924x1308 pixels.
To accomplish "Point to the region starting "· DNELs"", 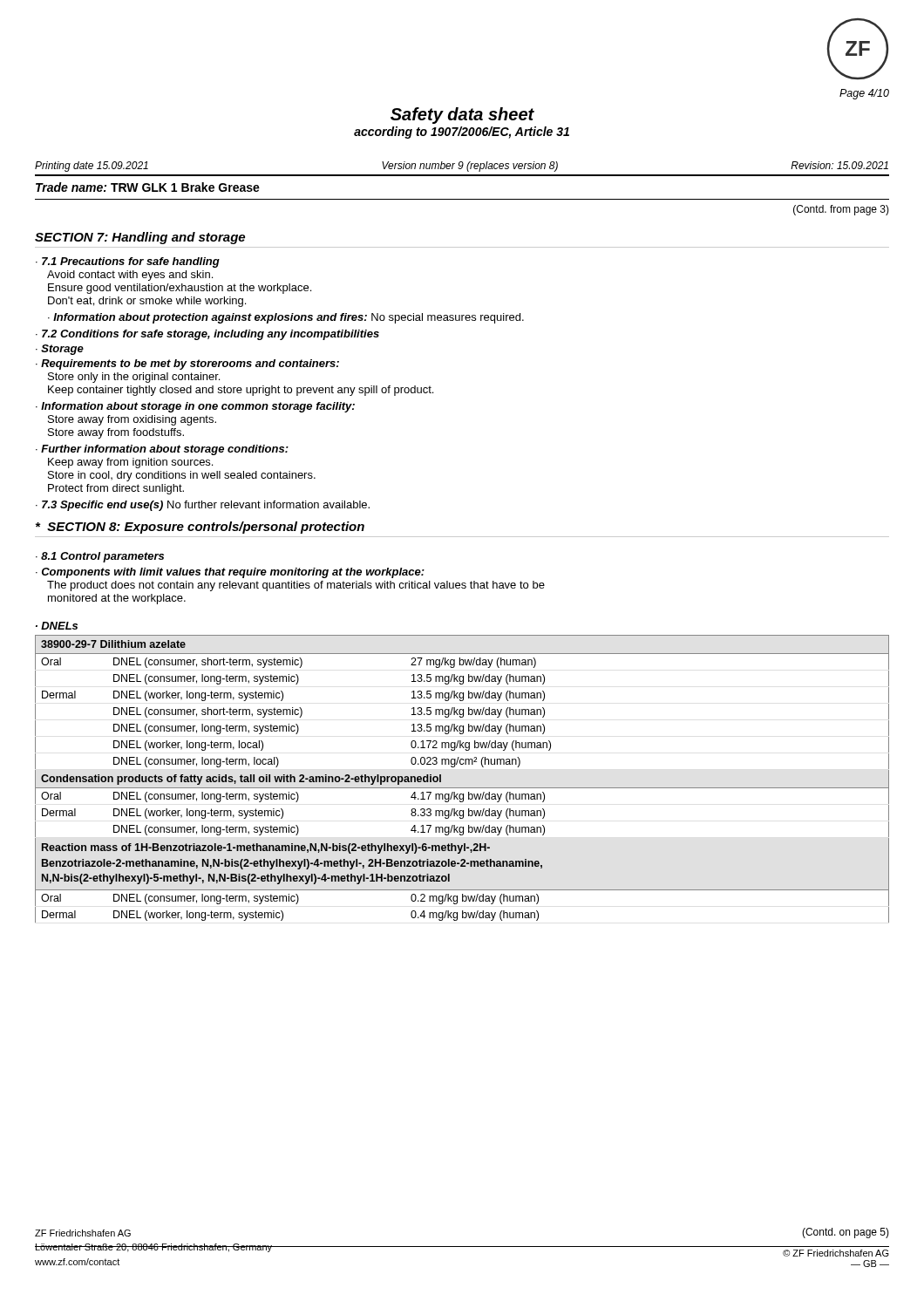I will click(x=57, y=626).
